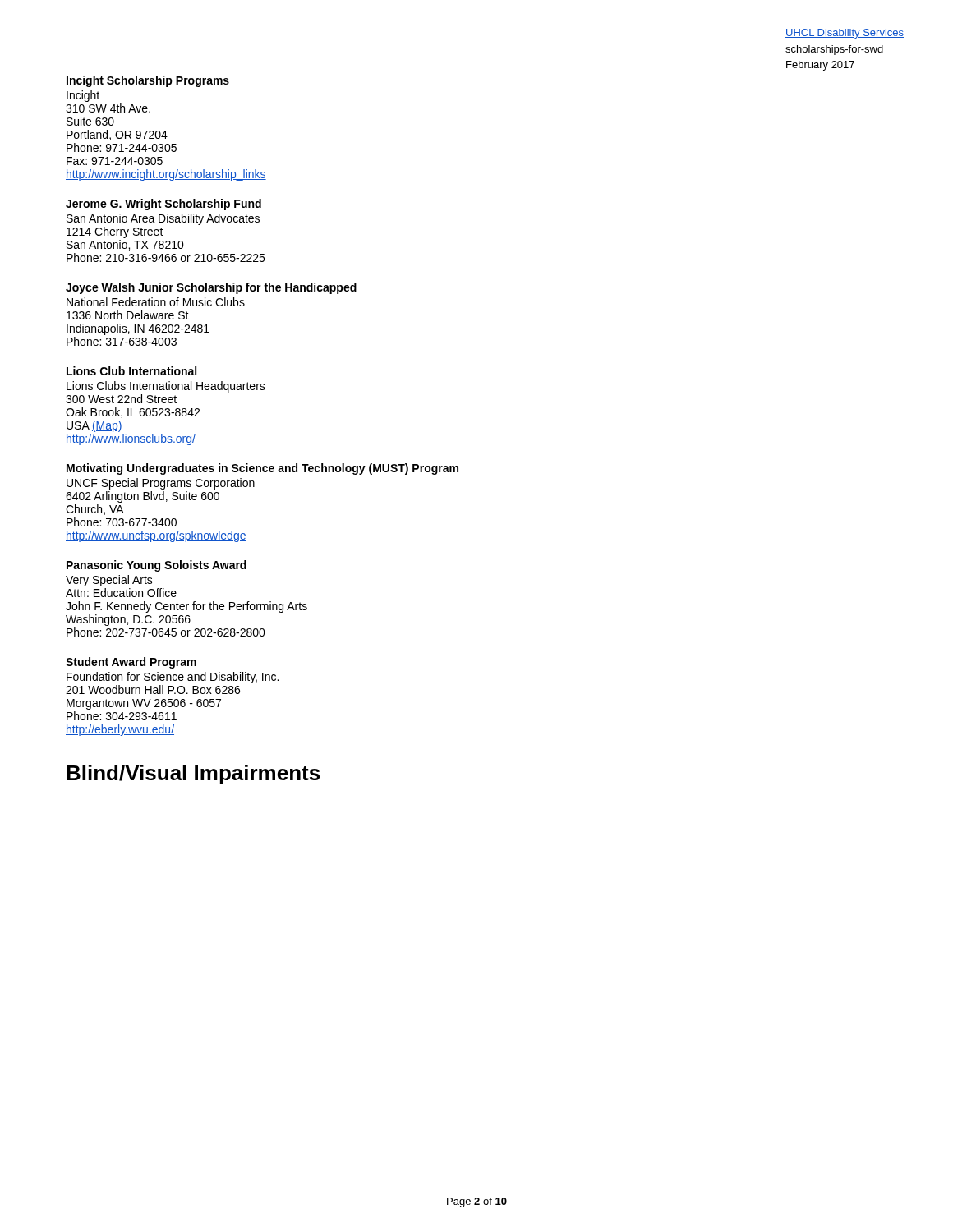This screenshot has width=953, height=1232.
Task: Point to "Student Award Program"
Action: click(131, 662)
